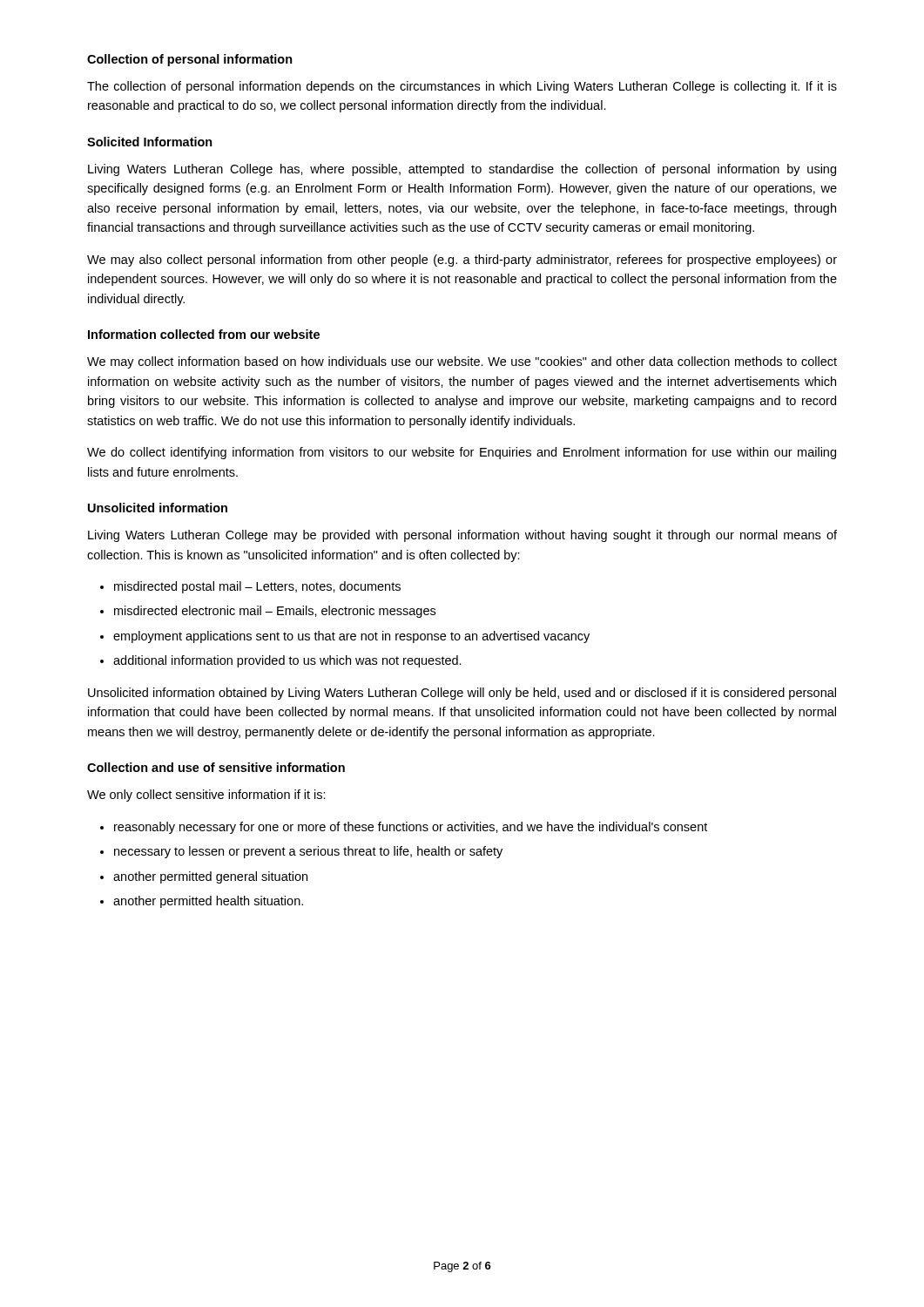Image resolution: width=924 pixels, height=1307 pixels.
Task: Select the region starting "Collection of personal information"
Action: [x=190, y=59]
